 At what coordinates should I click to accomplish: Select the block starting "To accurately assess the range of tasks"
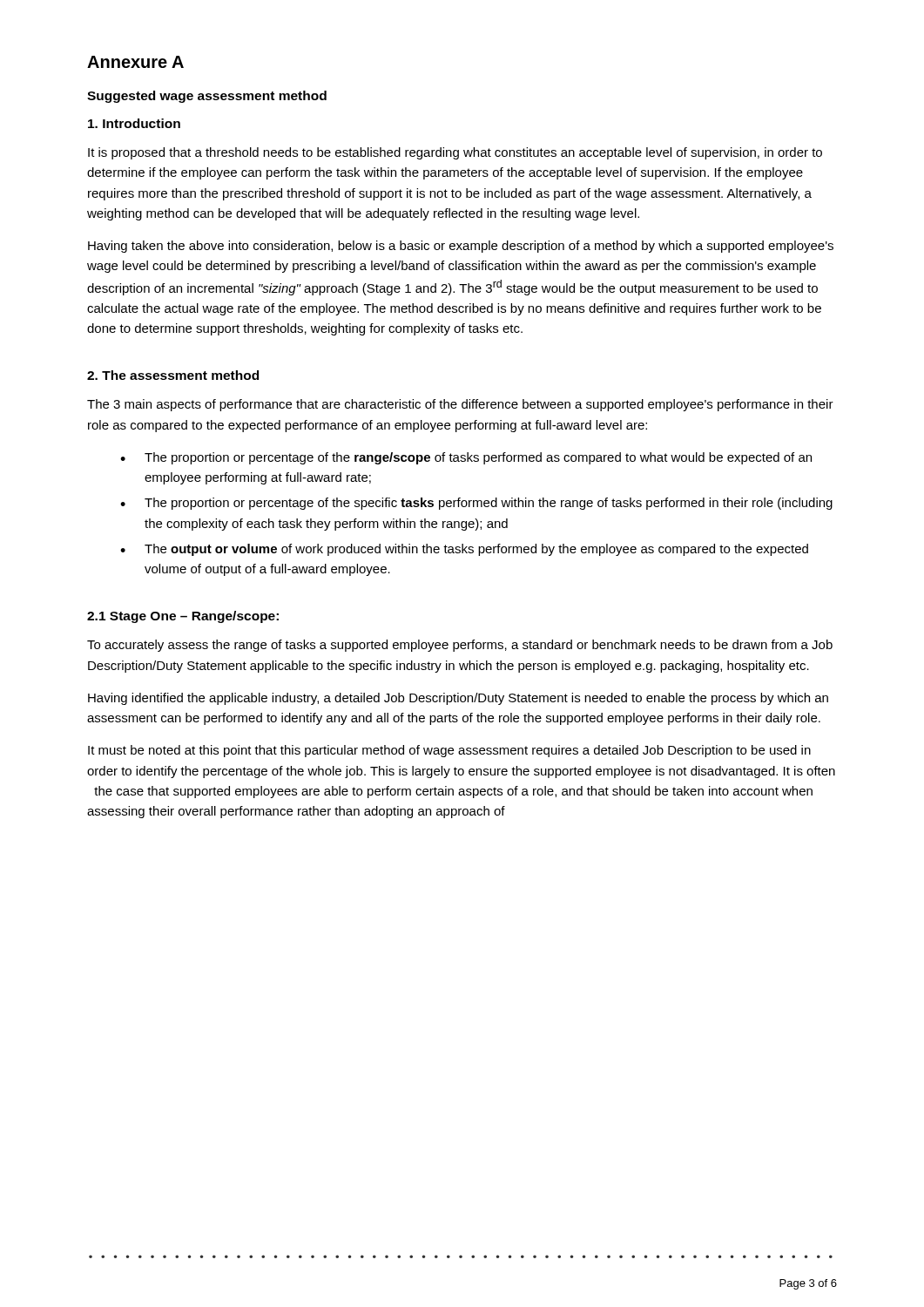pos(460,655)
